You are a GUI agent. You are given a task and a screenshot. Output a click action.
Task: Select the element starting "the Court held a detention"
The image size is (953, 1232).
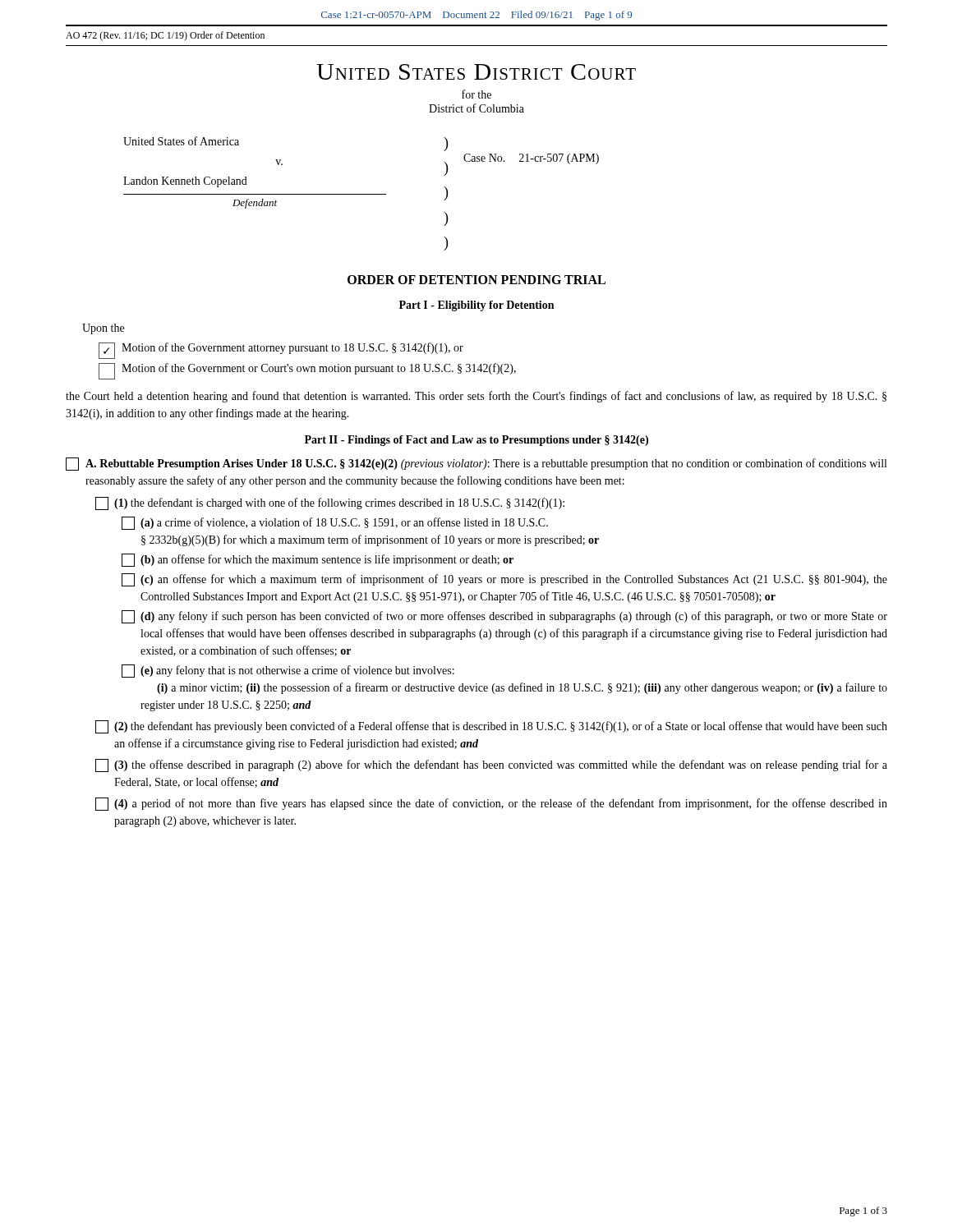(476, 405)
